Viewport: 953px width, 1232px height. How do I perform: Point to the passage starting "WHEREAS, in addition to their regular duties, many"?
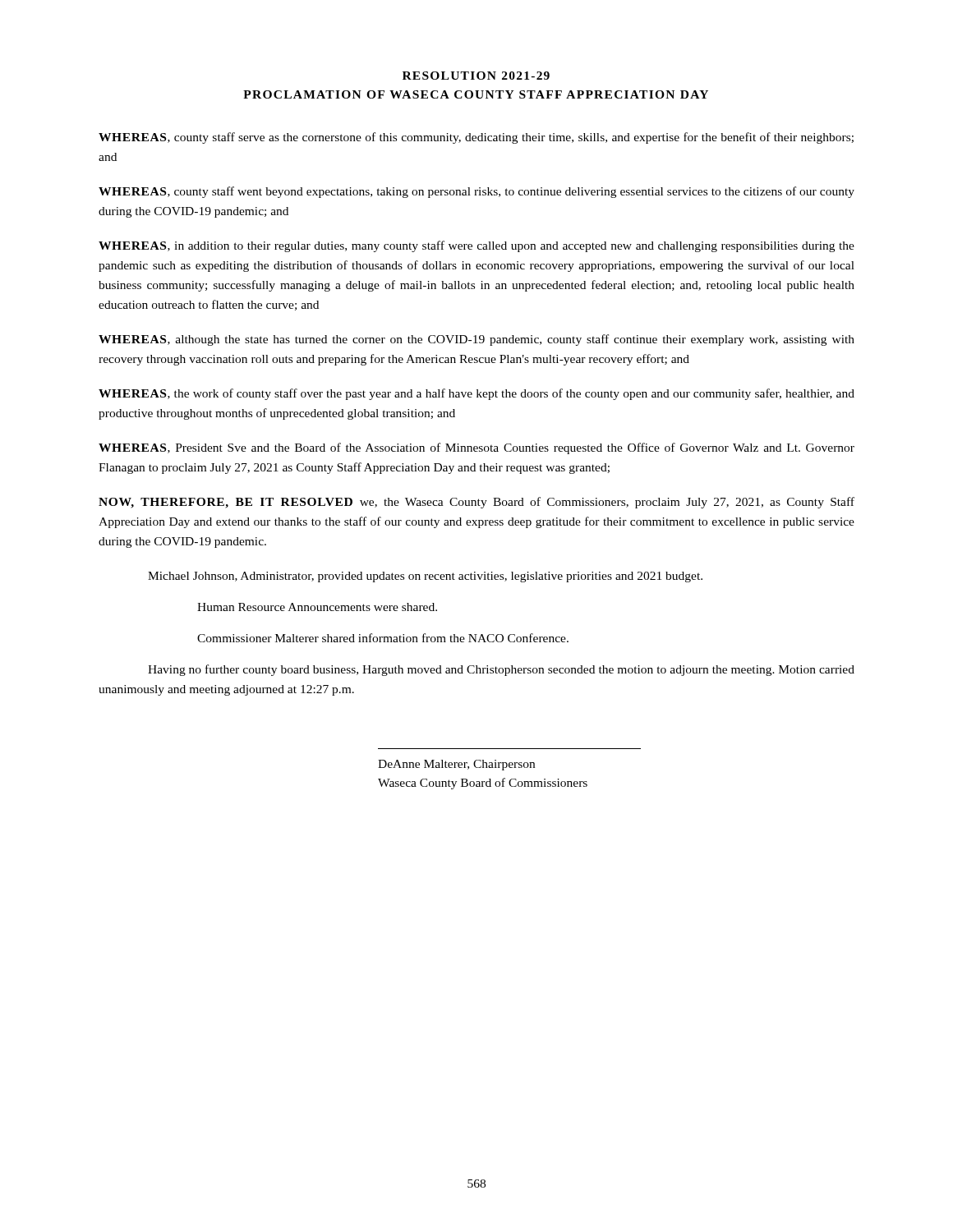(476, 274)
